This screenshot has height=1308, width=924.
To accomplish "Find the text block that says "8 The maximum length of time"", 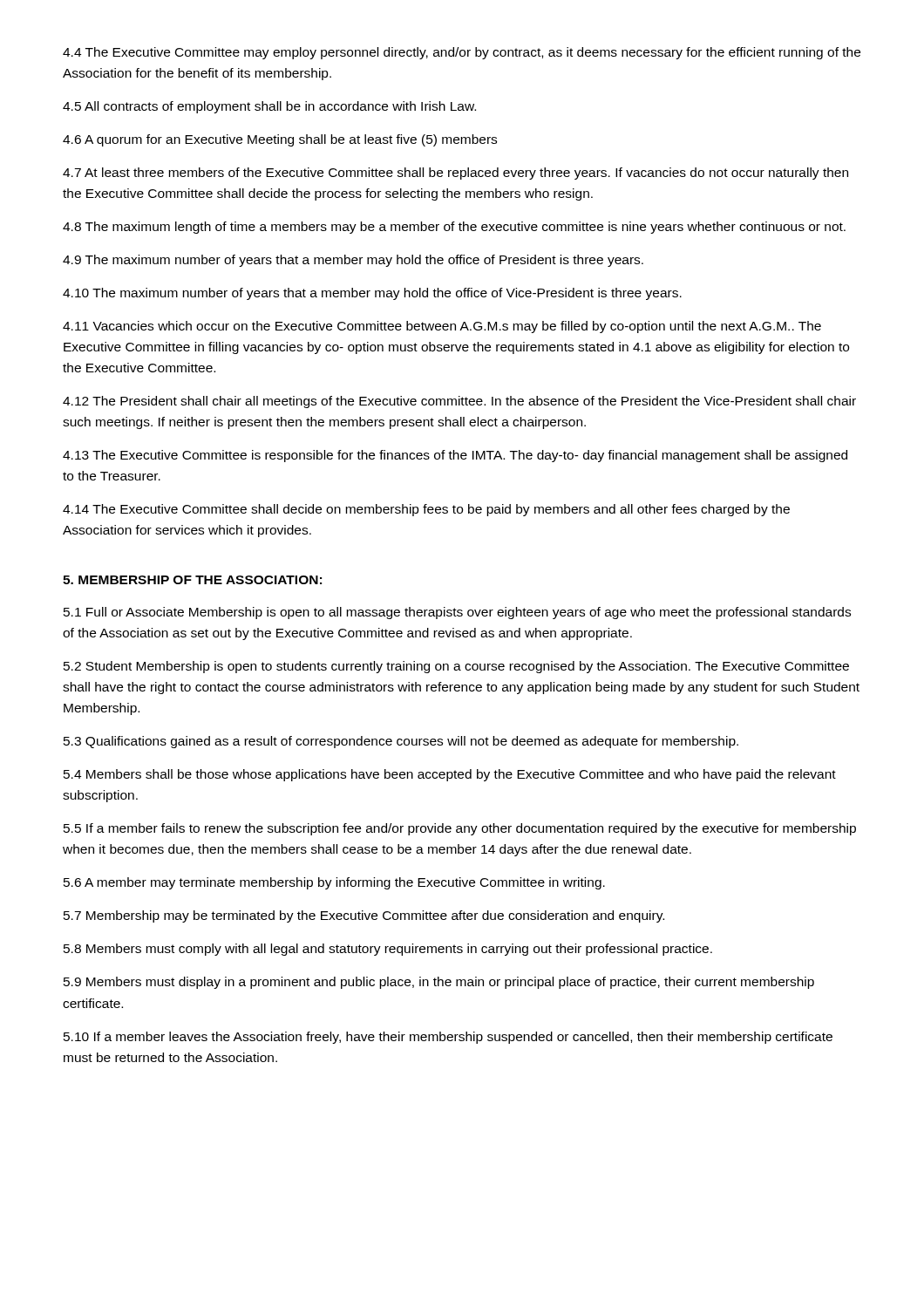I will pos(455,226).
